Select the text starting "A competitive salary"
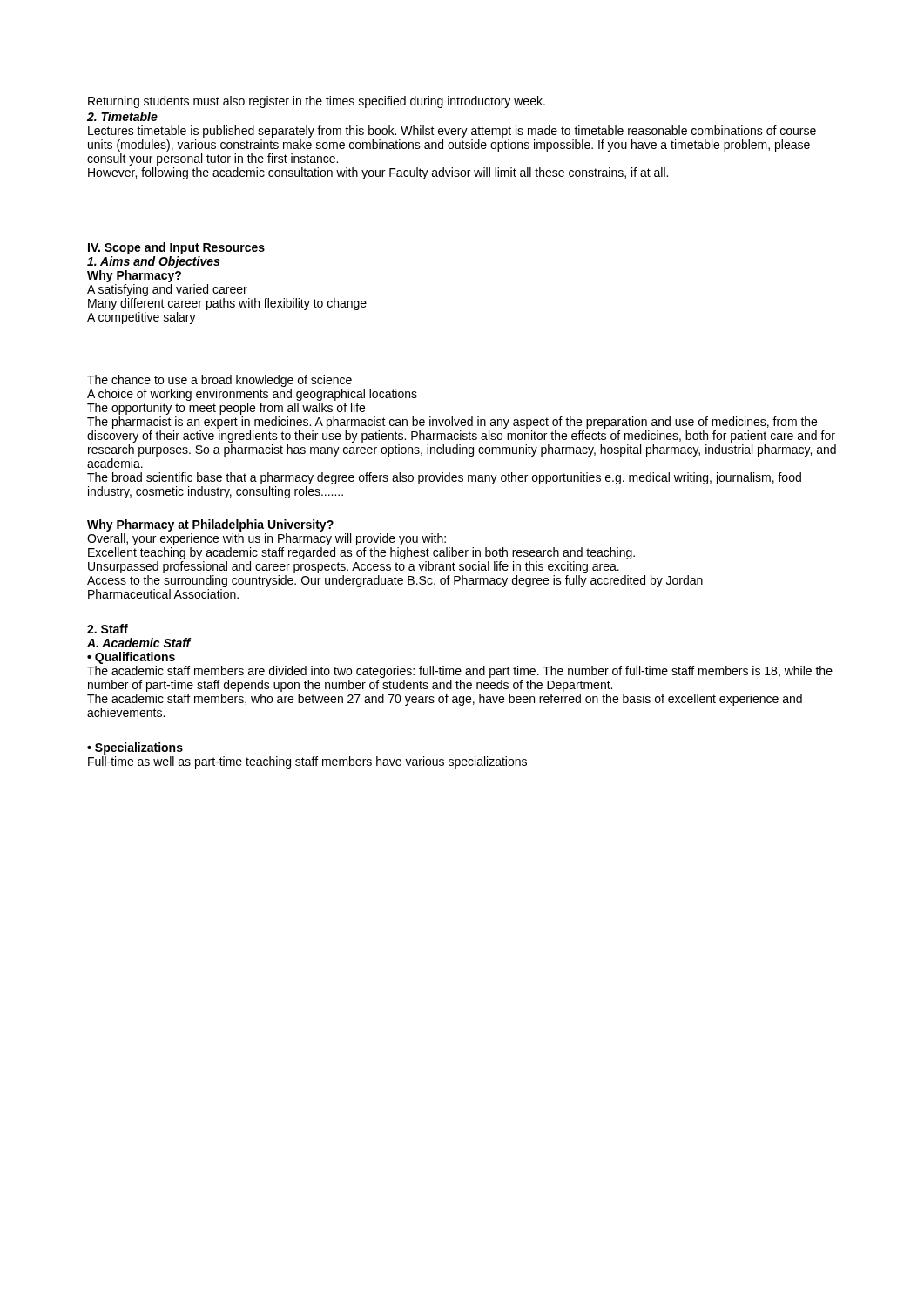 [x=141, y=317]
